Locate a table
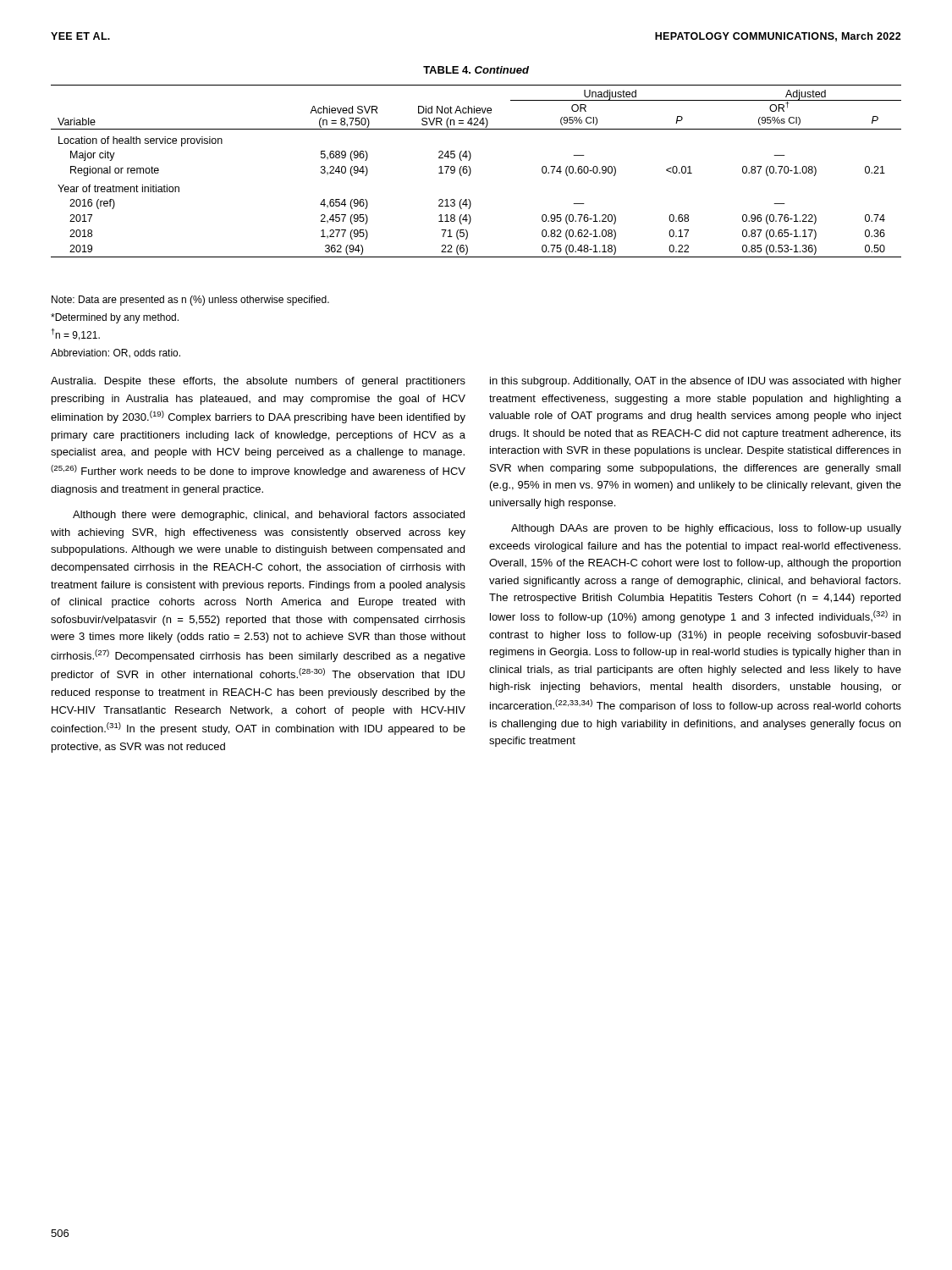The width and height of the screenshot is (952, 1270). click(x=476, y=171)
